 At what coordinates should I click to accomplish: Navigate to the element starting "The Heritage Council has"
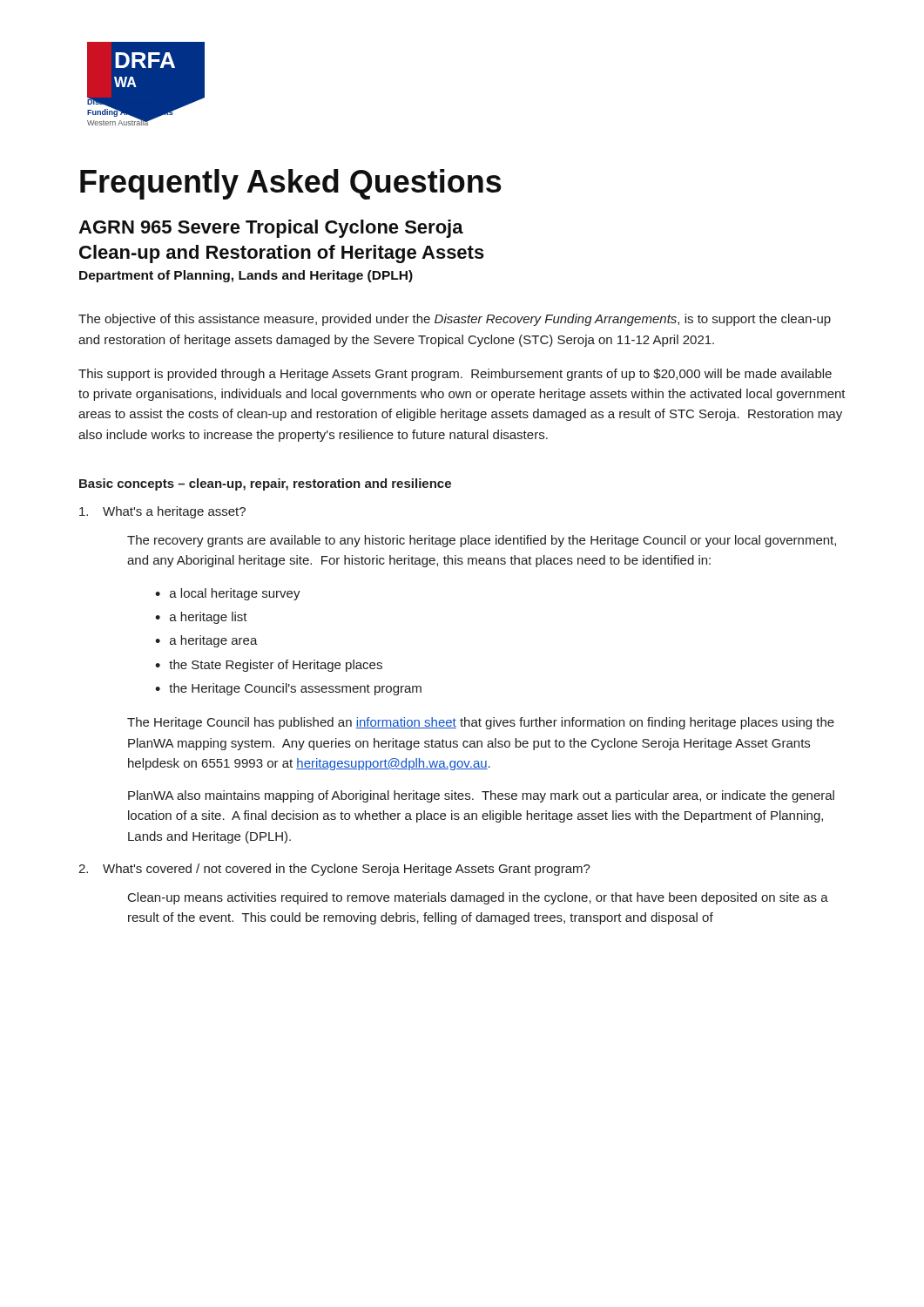click(481, 743)
